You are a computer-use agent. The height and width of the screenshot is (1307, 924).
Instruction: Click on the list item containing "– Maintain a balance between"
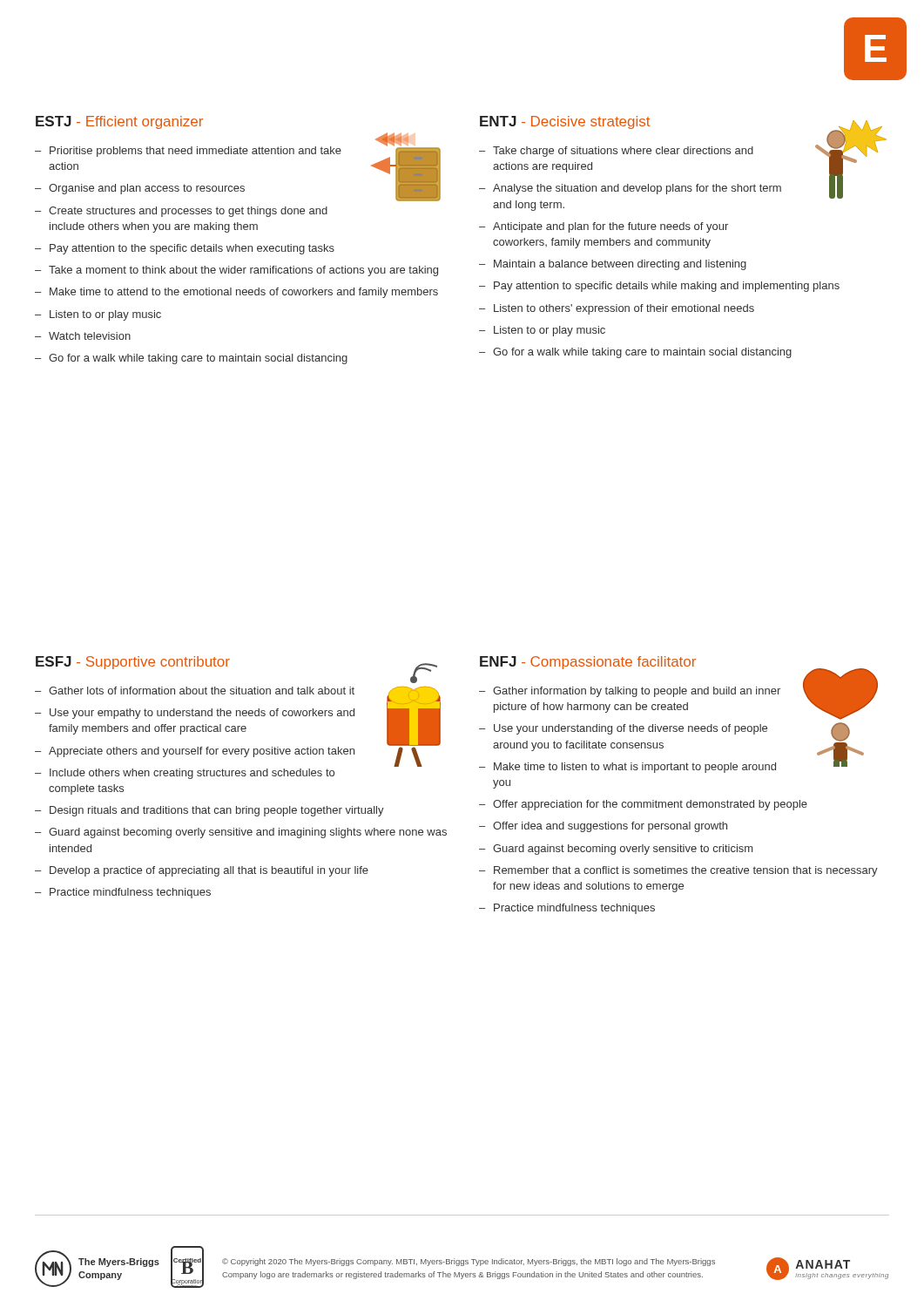click(x=613, y=264)
